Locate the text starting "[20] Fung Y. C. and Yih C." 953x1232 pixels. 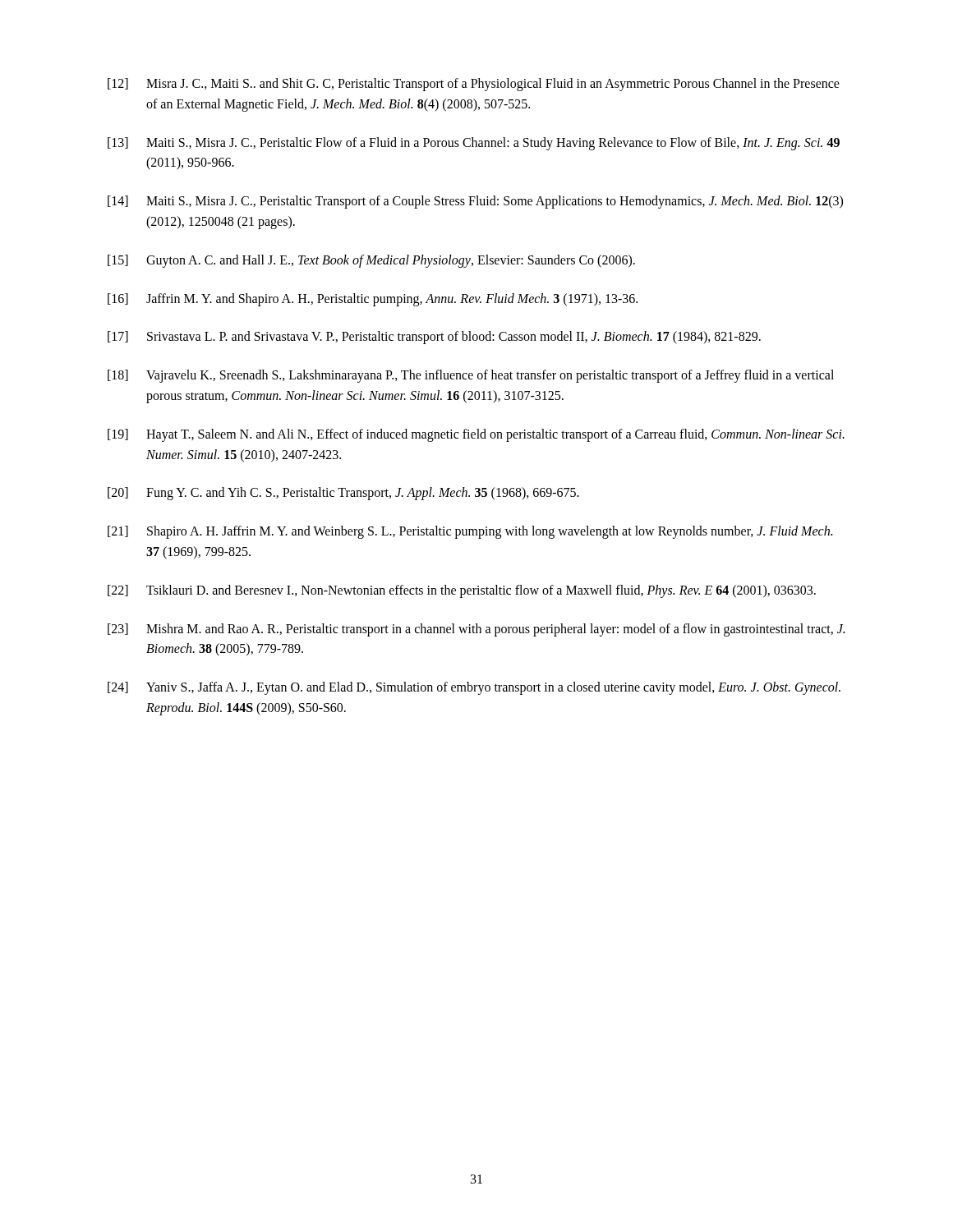click(x=476, y=493)
